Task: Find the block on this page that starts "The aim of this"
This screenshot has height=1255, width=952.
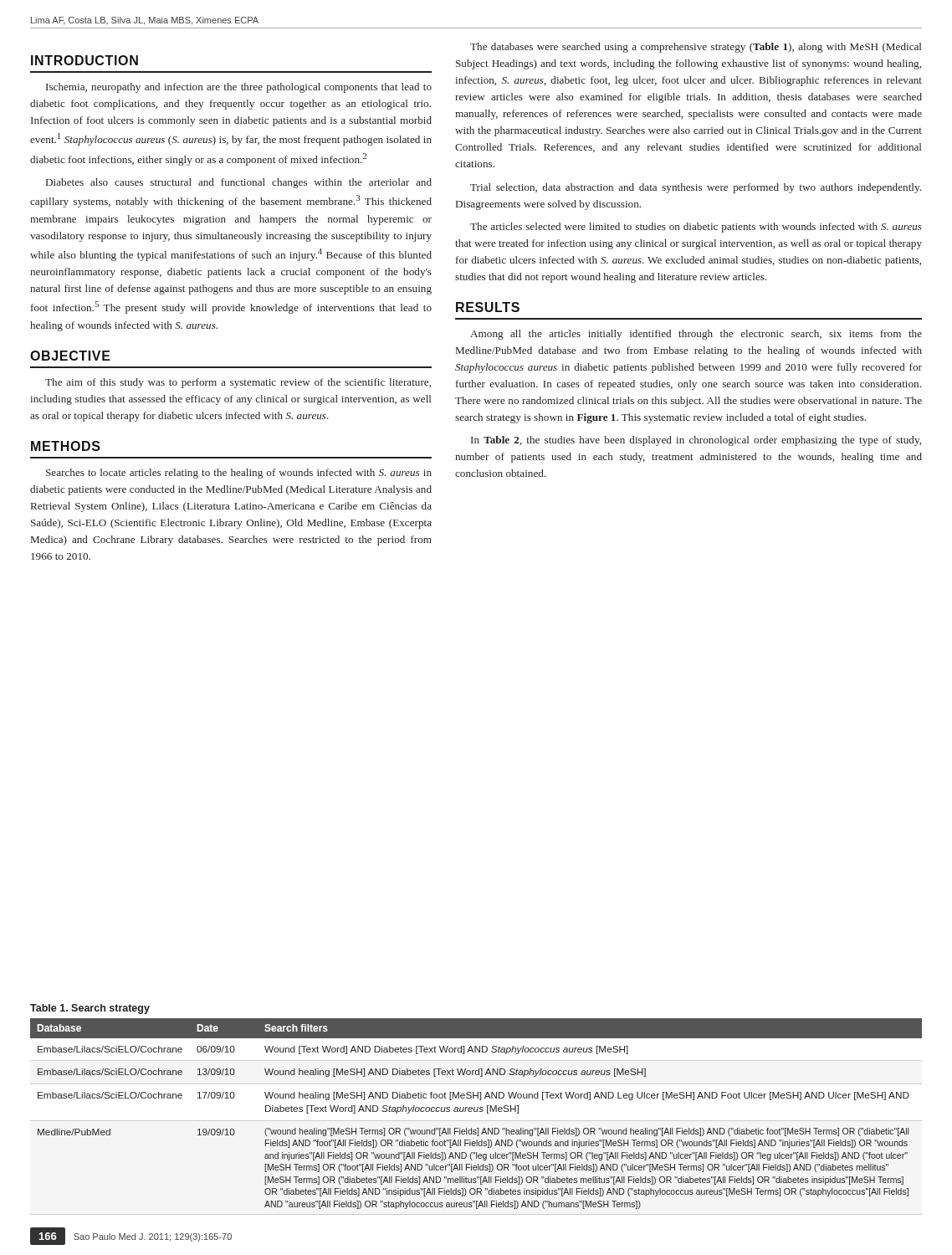Action: (231, 399)
